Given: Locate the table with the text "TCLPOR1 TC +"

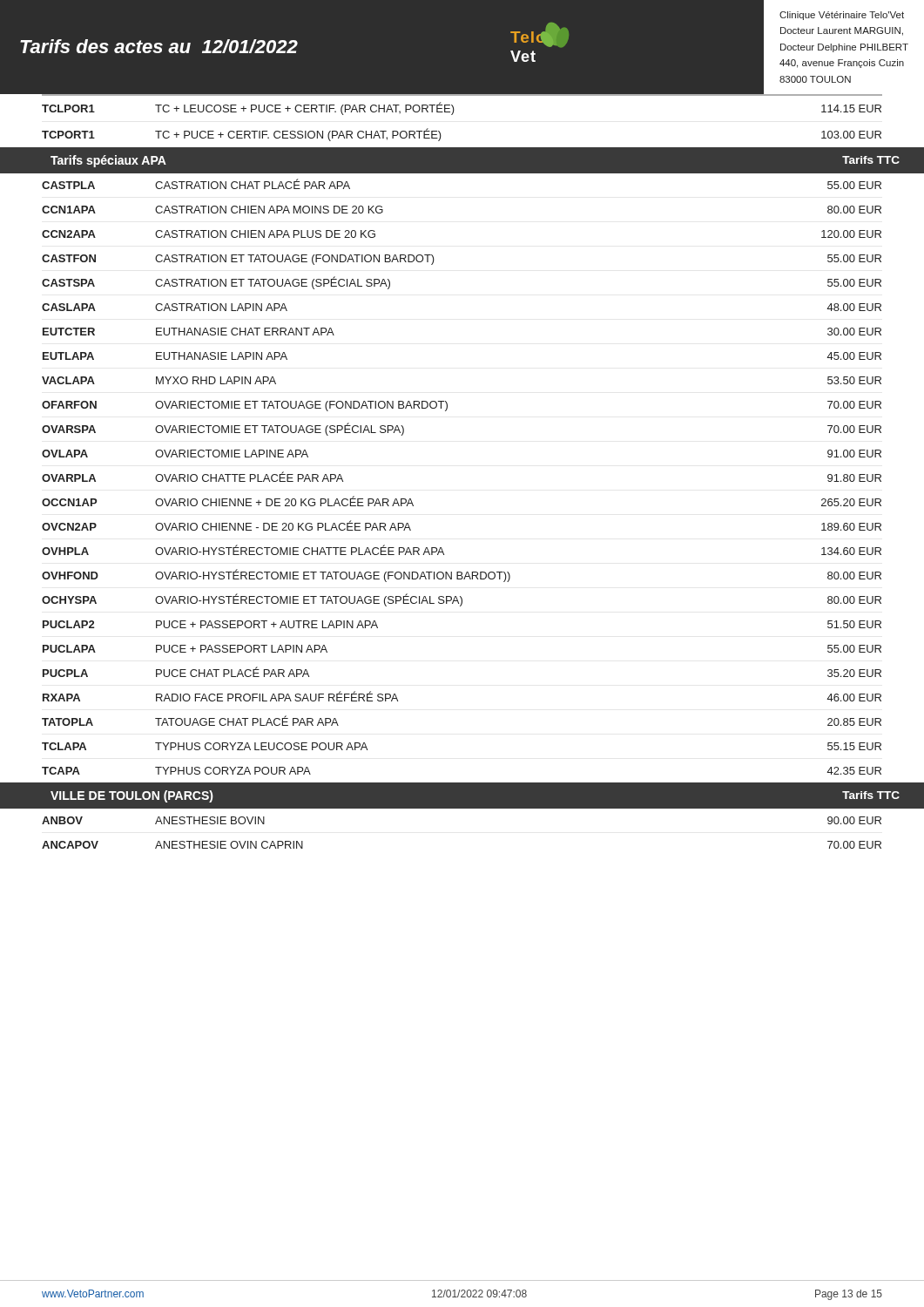Looking at the screenshot, I should click(462, 121).
